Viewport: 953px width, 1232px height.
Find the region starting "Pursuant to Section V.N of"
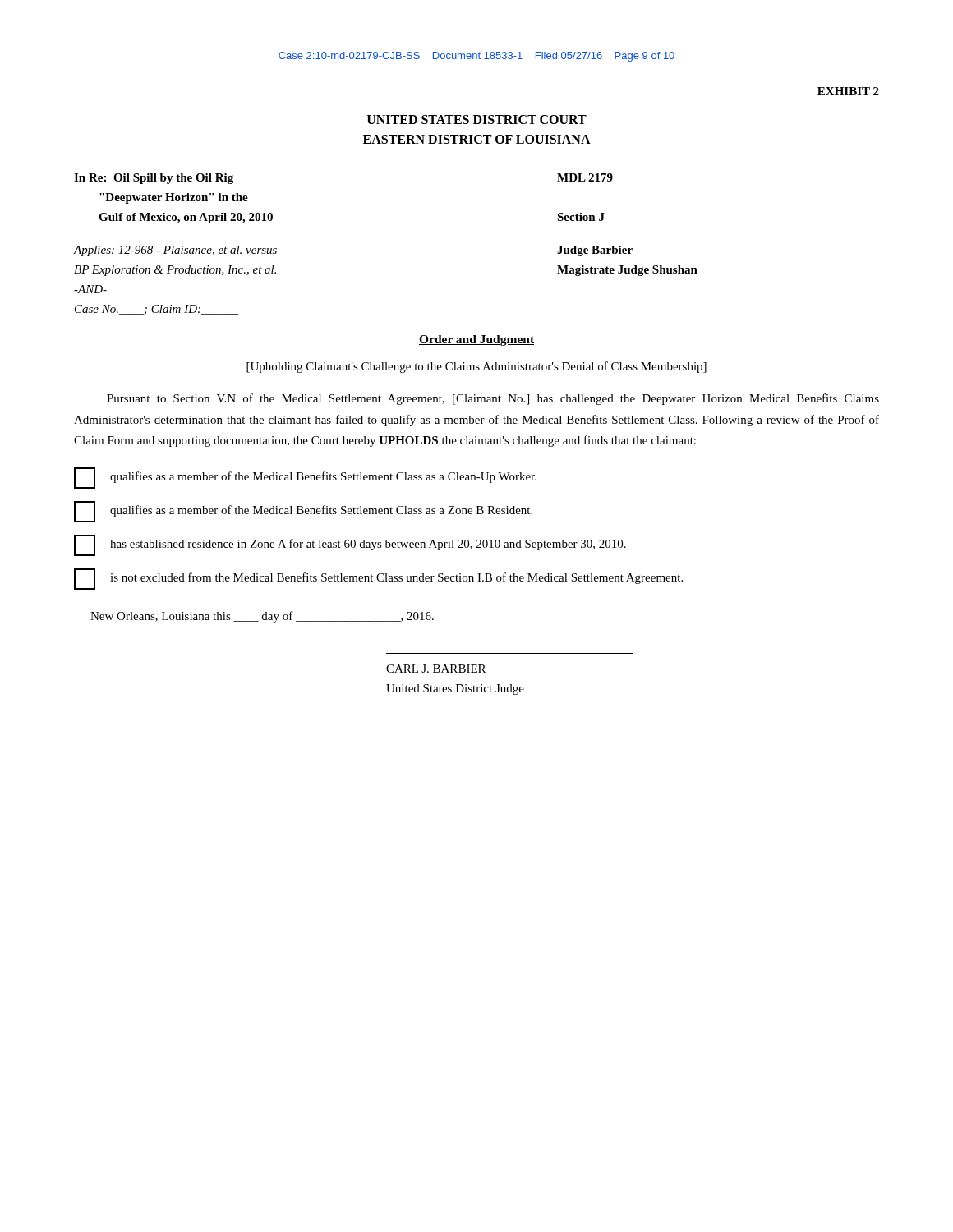click(x=476, y=419)
